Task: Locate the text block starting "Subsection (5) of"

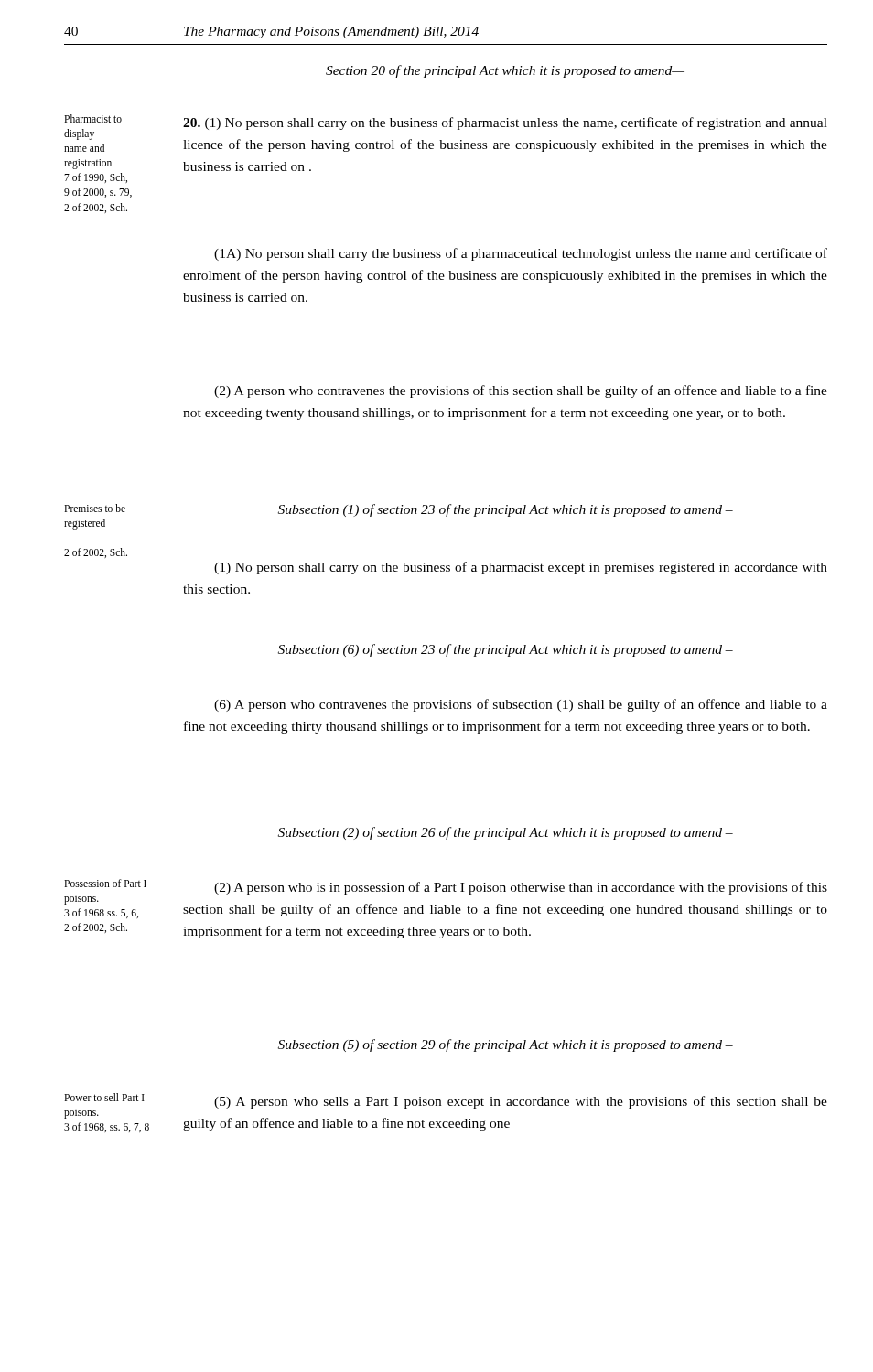Action: [505, 1044]
